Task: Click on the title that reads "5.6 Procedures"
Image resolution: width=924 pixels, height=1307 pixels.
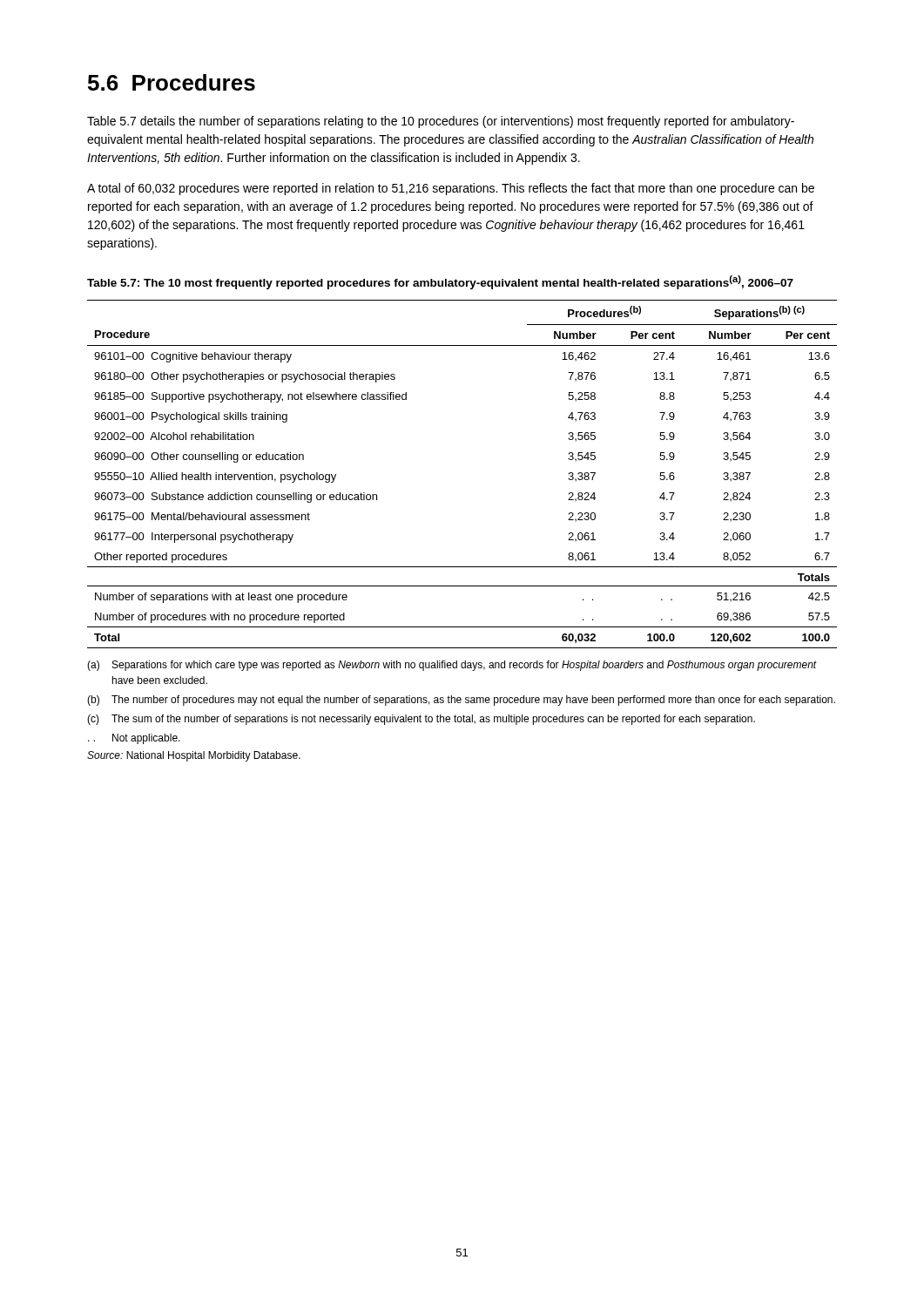Action: pos(171,83)
